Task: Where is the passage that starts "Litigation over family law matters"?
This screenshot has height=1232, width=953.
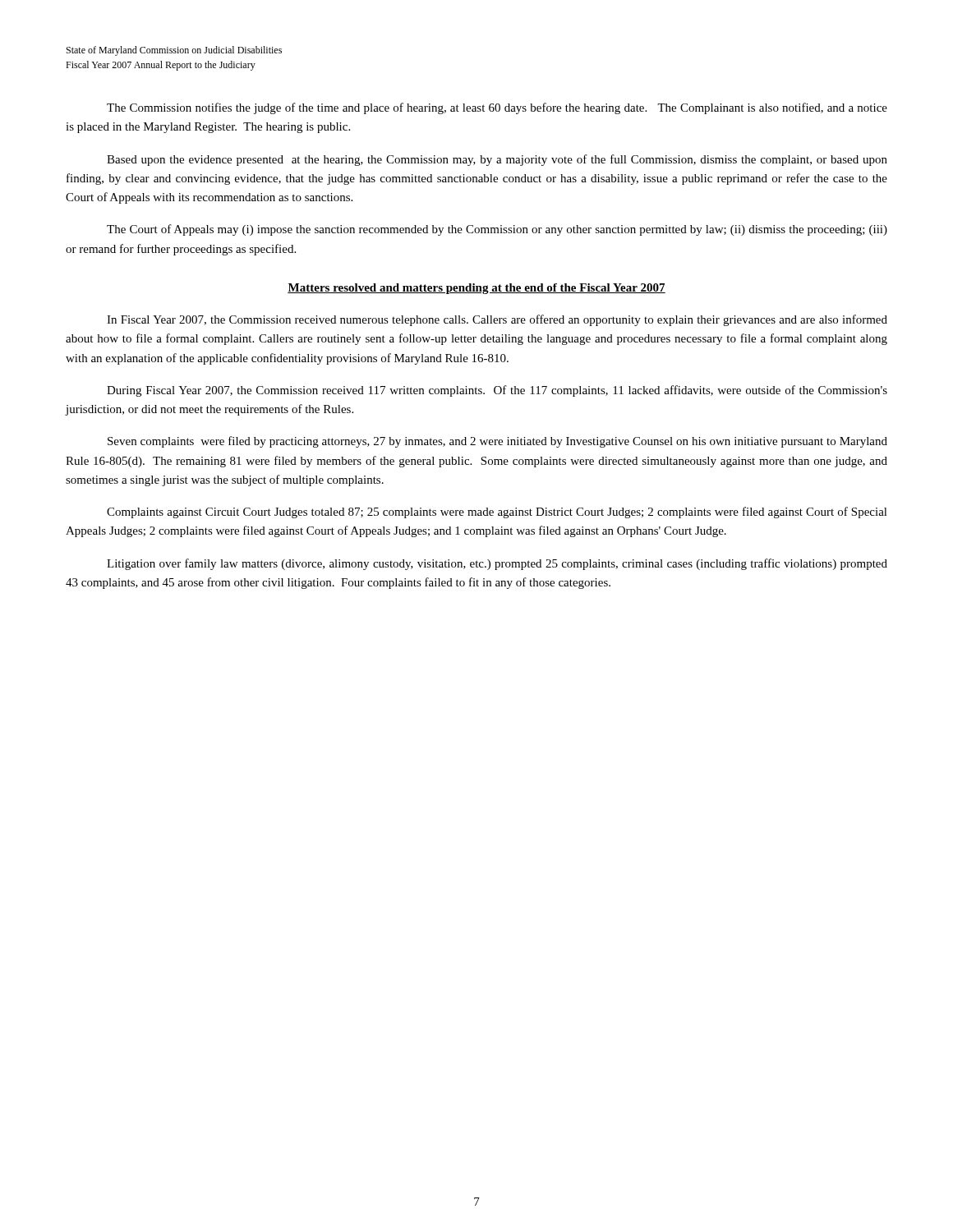Action: click(476, 573)
